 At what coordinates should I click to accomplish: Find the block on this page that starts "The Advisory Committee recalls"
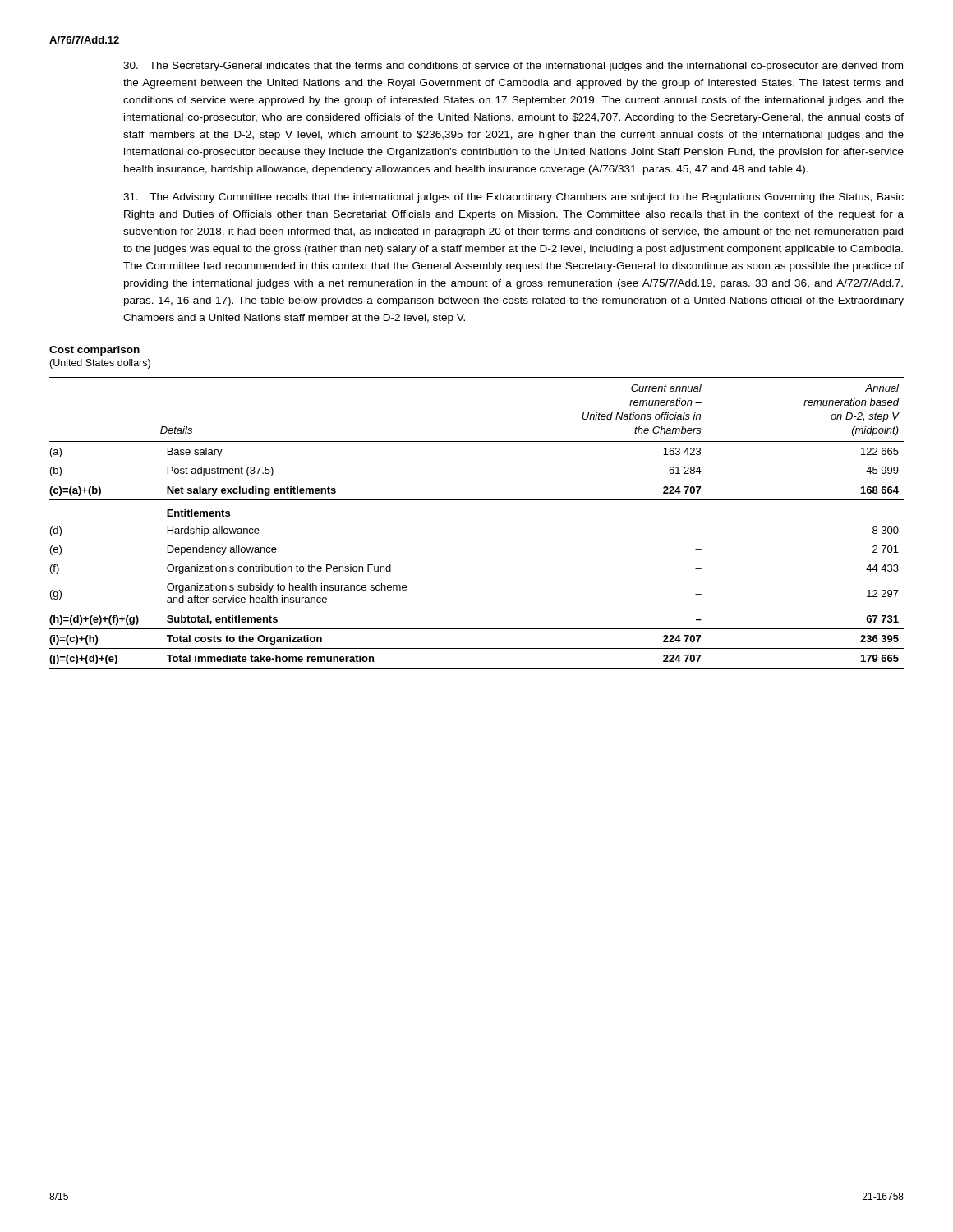pyautogui.click(x=476, y=258)
